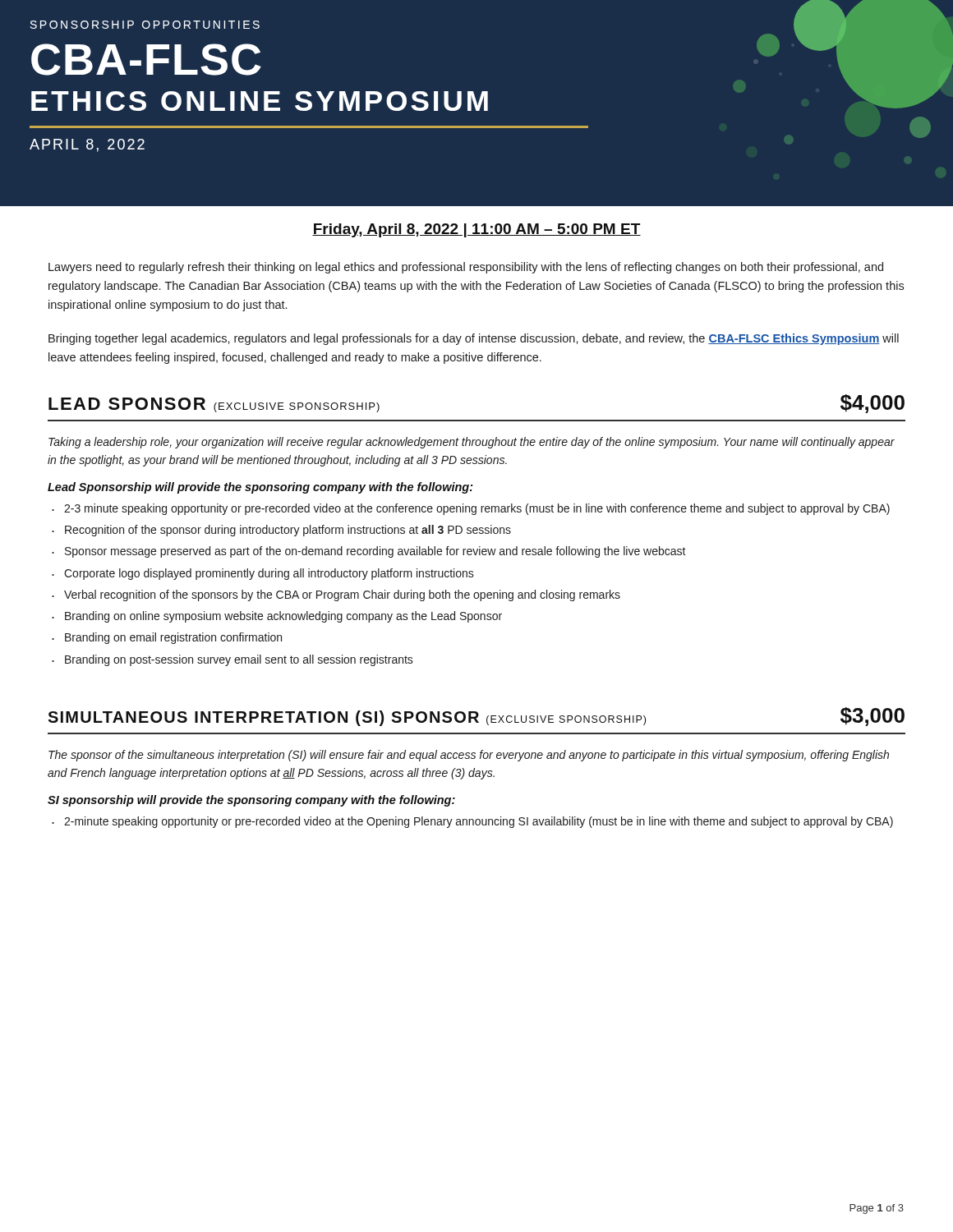This screenshot has width=953, height=1232.
Task: Where is the passage that starts "Lawyers need to regularly refresh"?
Action: click(x=476, y=286)
